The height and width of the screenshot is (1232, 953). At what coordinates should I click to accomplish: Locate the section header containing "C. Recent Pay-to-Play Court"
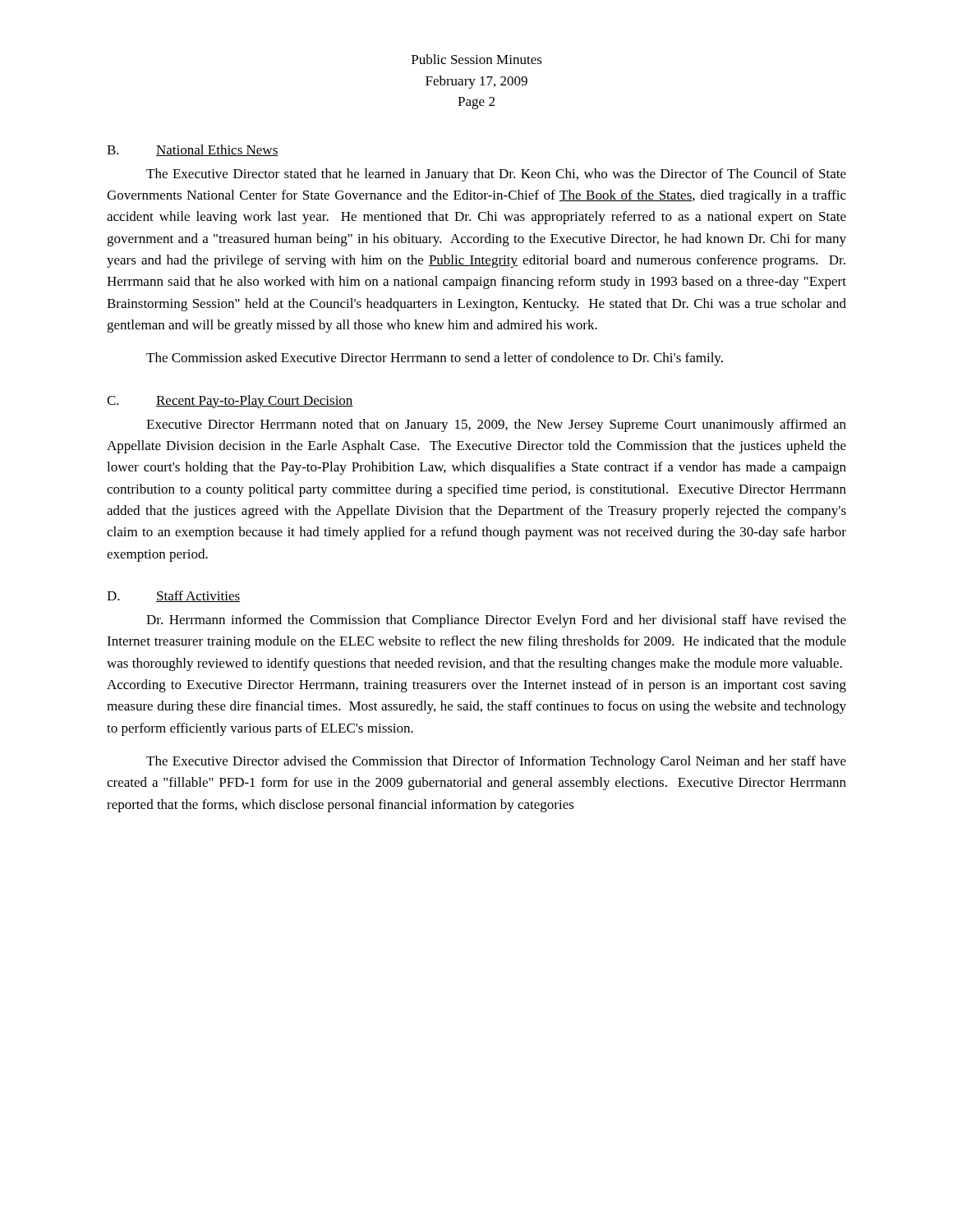click(230, 400)
